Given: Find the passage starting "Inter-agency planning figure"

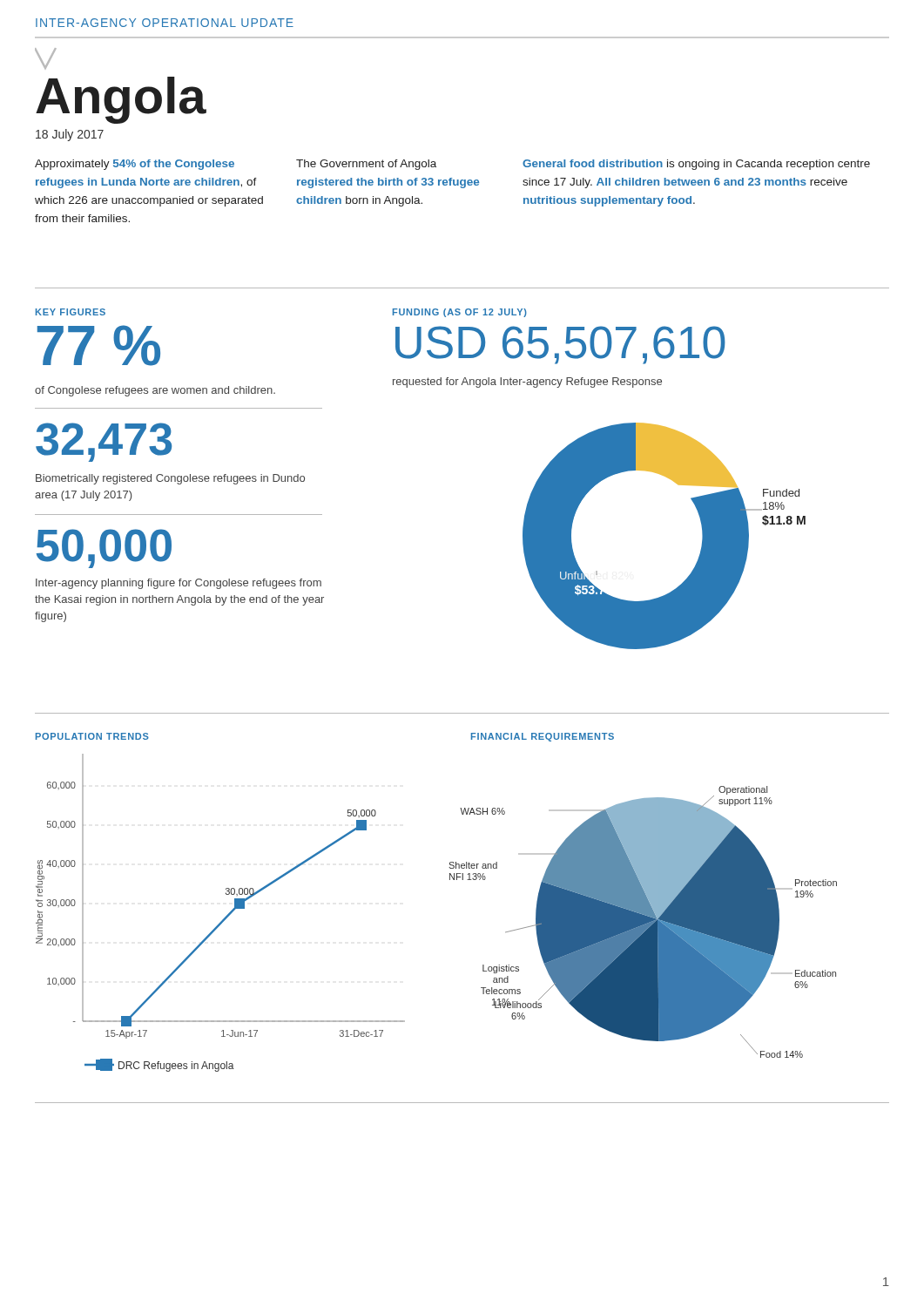Looking at the screenshot, I should point(180,599).
